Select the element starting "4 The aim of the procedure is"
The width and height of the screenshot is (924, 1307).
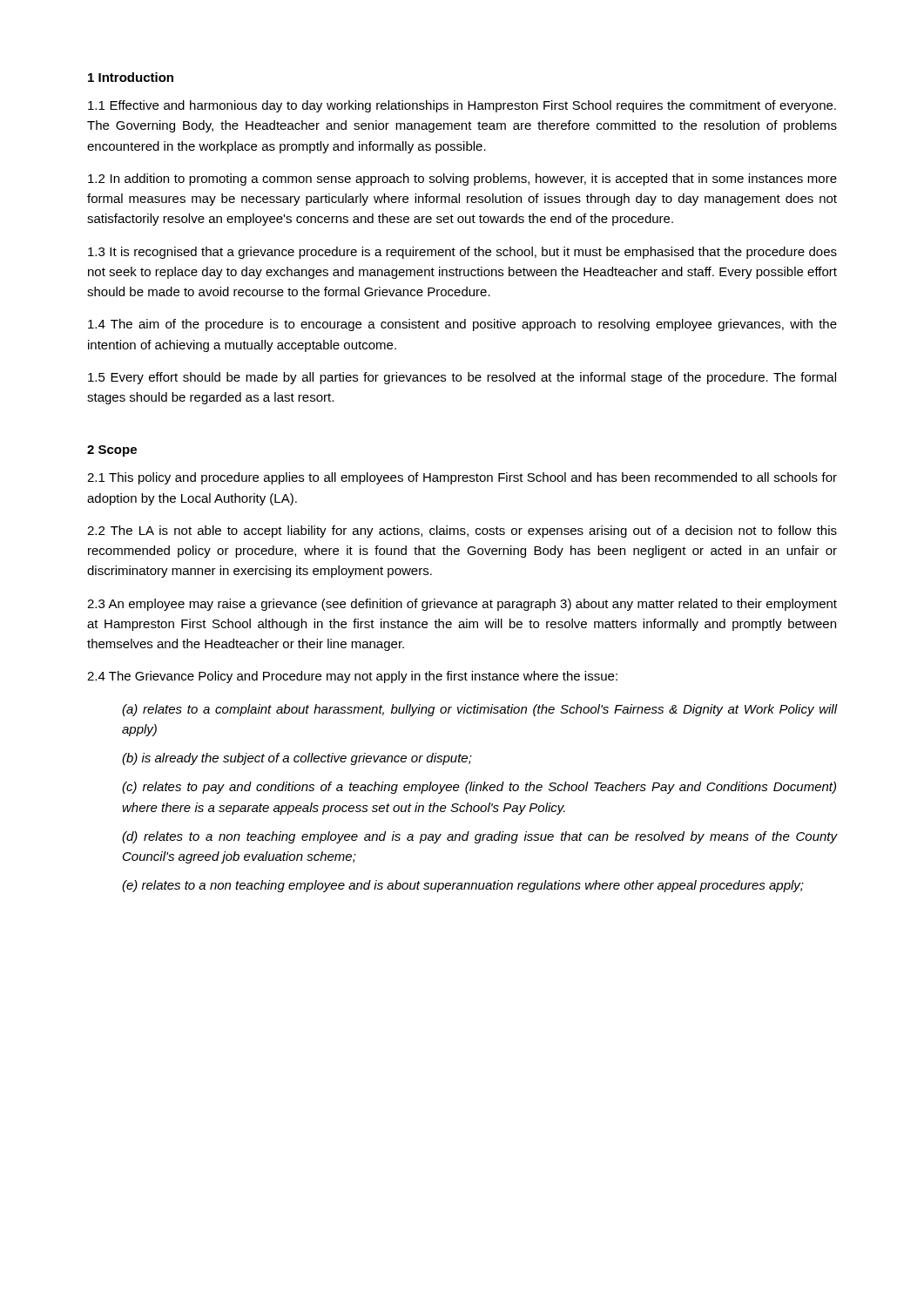[462, 334]
